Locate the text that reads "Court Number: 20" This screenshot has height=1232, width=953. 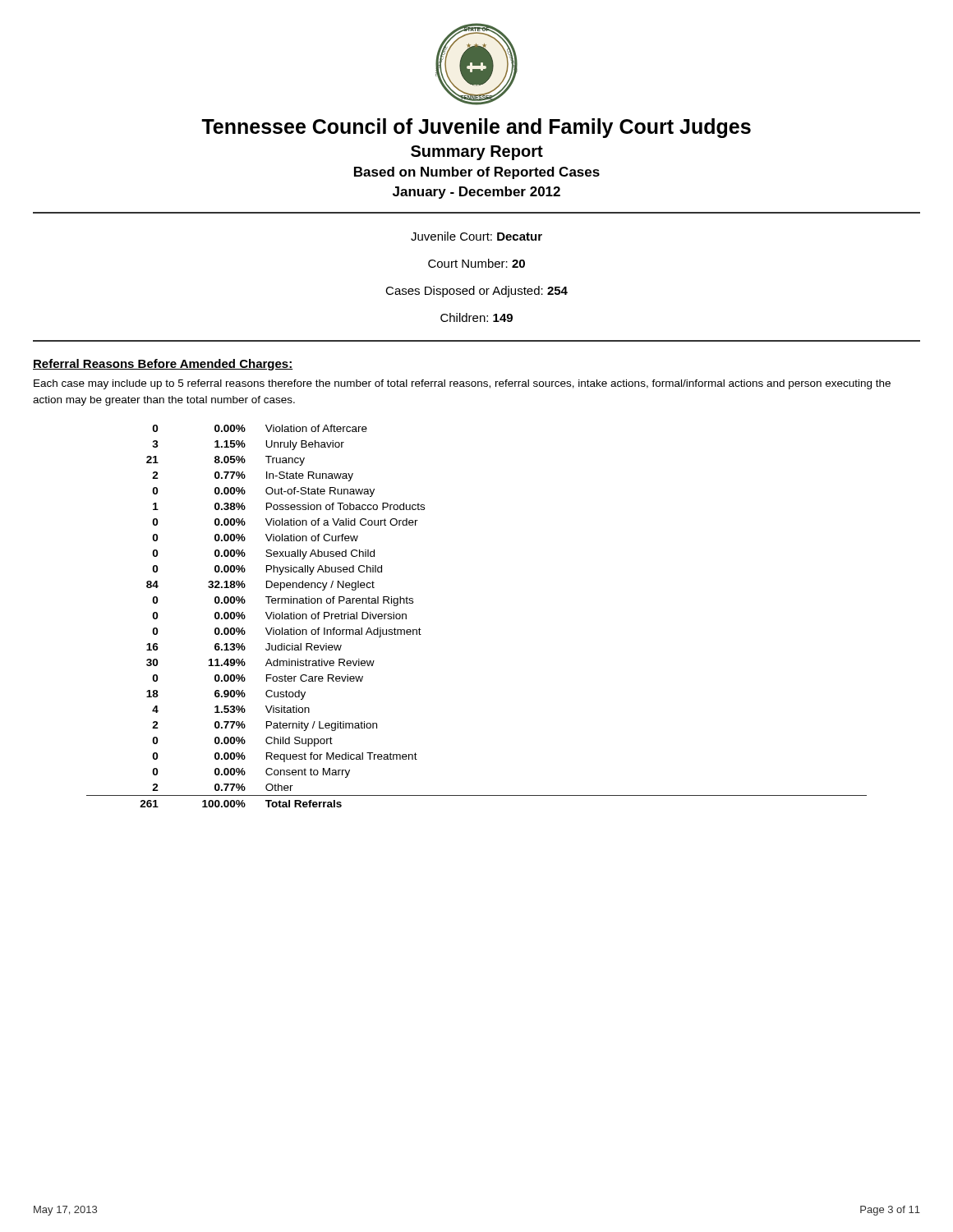pos(476,263)
